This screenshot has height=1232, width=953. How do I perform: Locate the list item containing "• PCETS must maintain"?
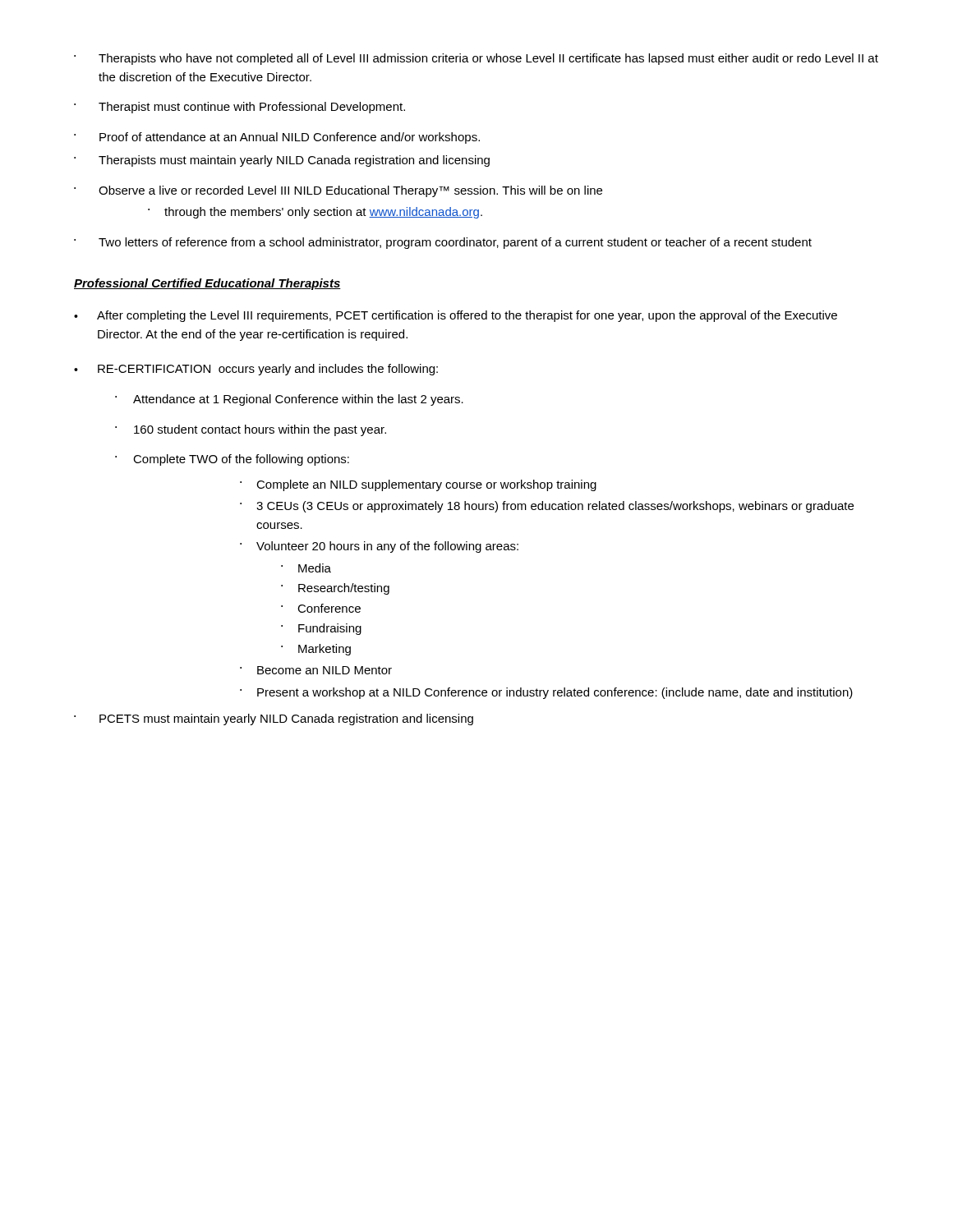coord(476,719)
